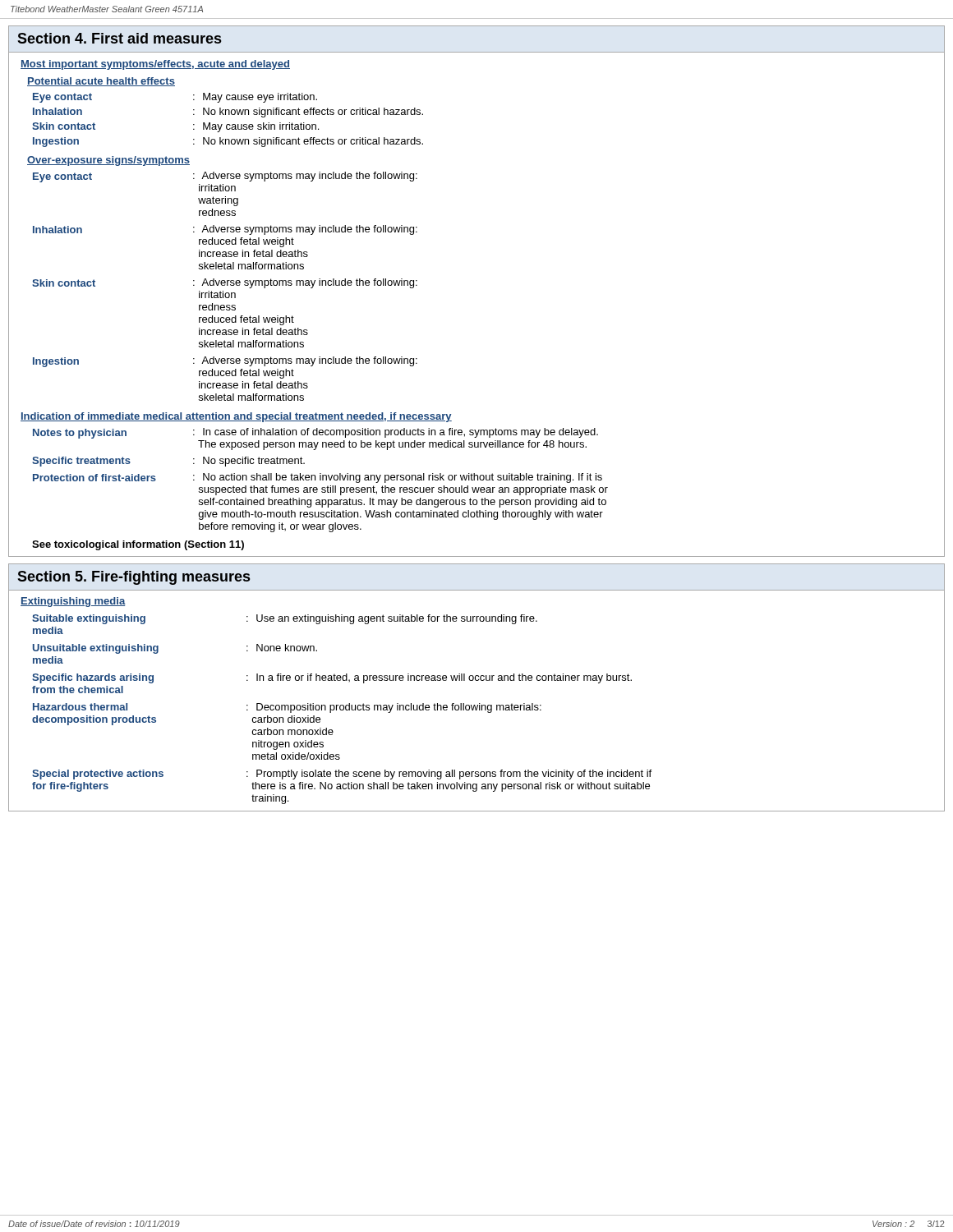Navigate to the block starting "Over-exposure signs/symptoms"
This screenshot has width=953, height=1232.
click(x=108, y=160)
